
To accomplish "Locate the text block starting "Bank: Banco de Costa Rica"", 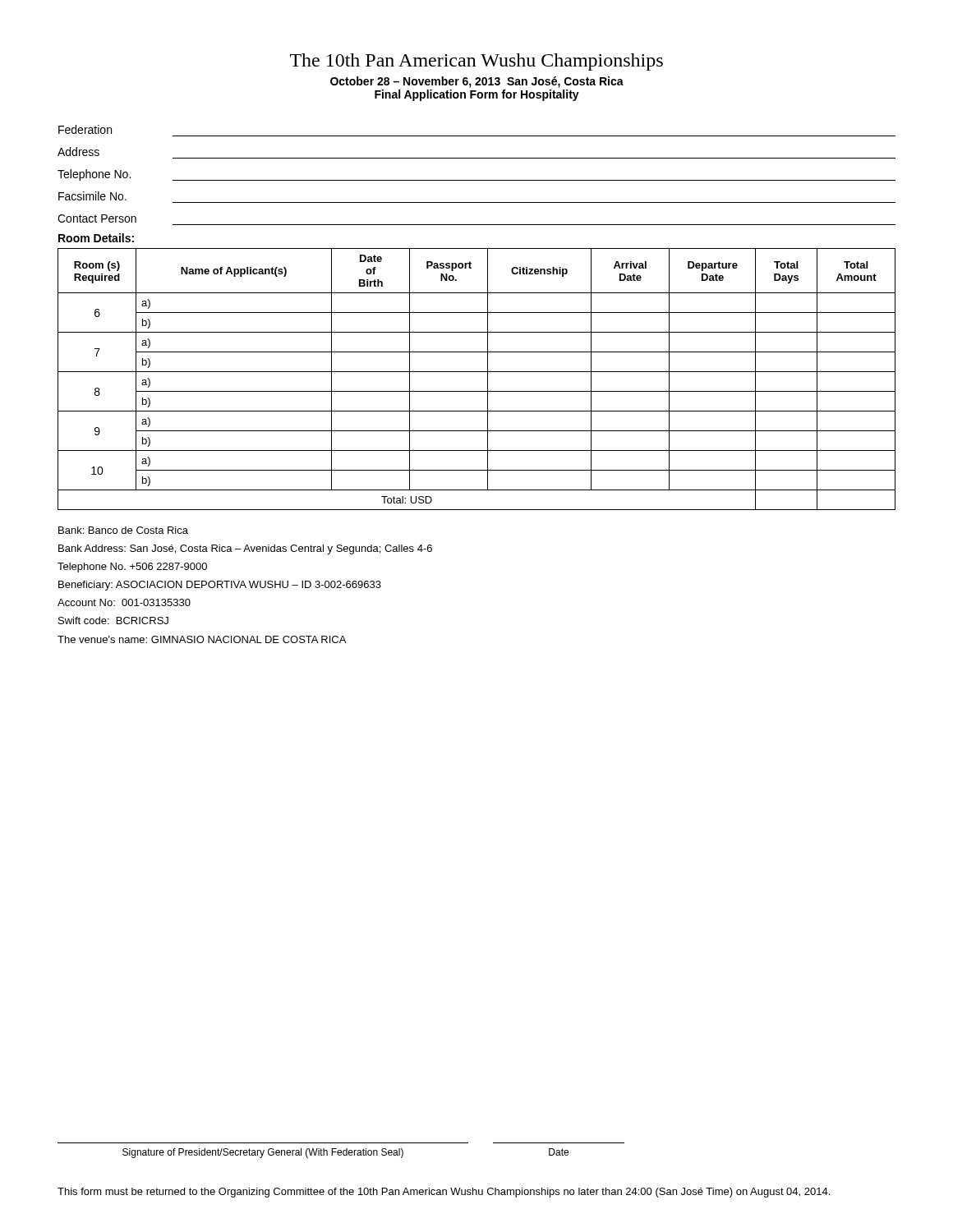I will [x=245, y=585].
